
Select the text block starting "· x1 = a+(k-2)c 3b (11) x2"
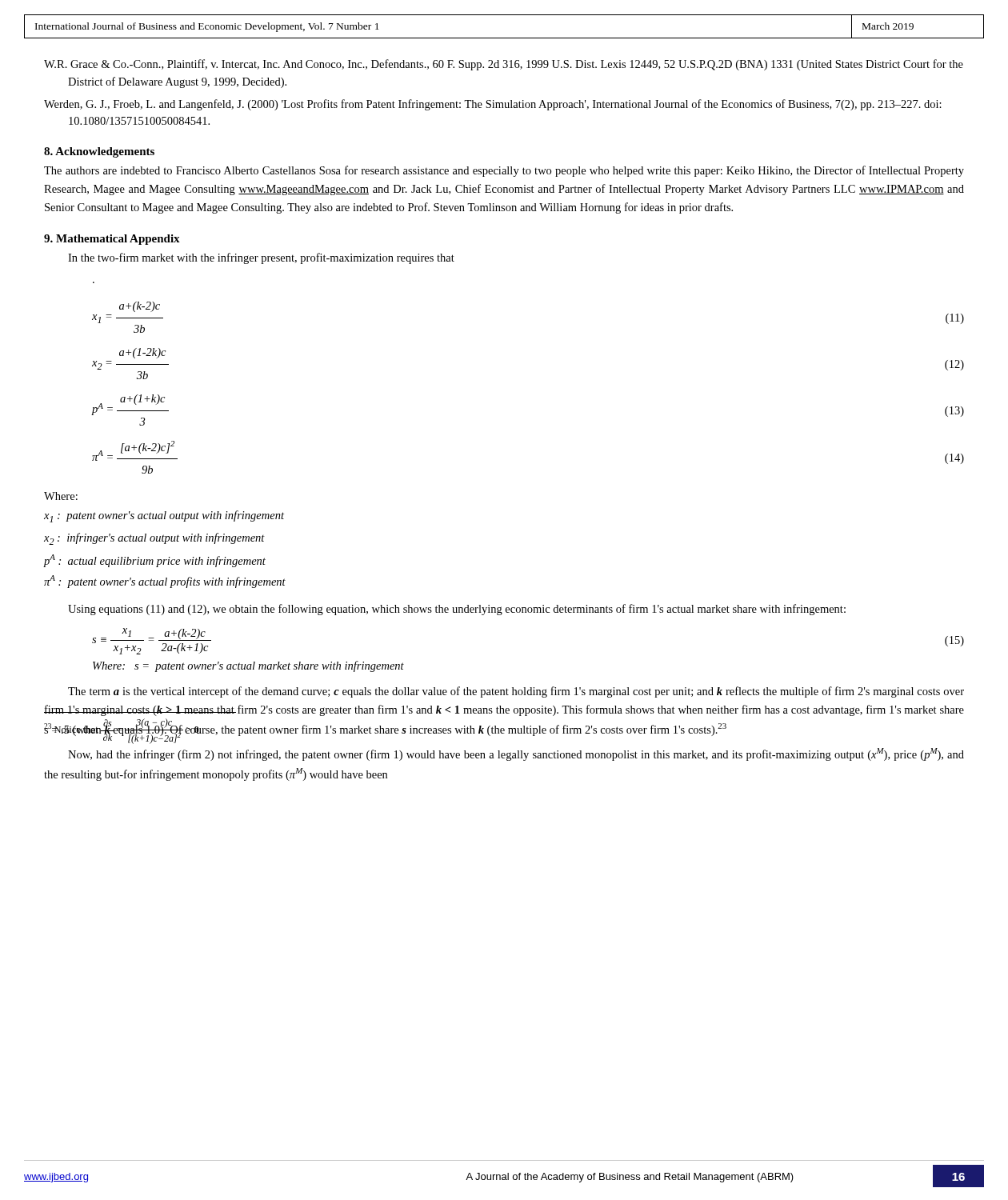140,307
